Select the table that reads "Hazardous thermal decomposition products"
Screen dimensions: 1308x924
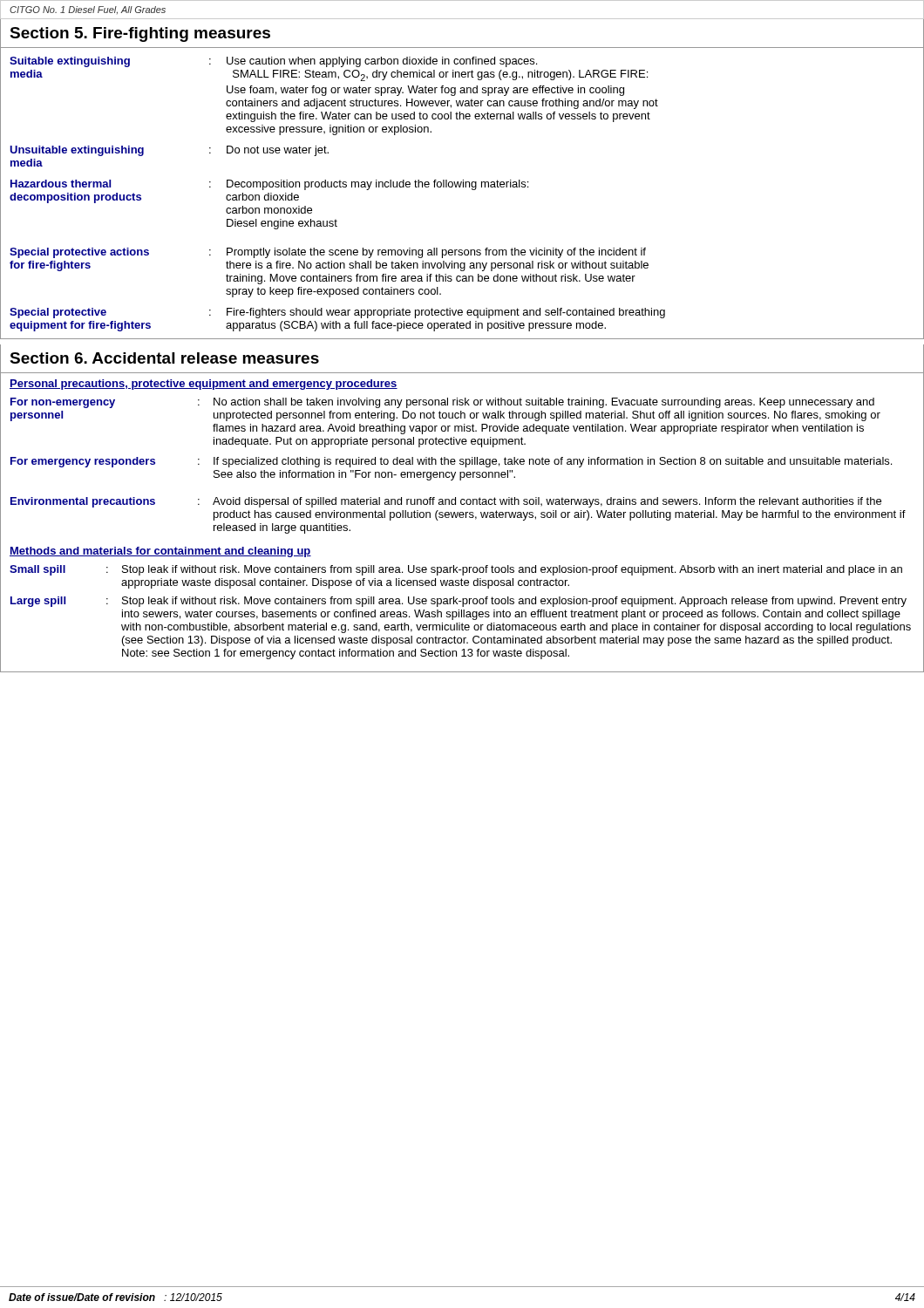[462, 193]
